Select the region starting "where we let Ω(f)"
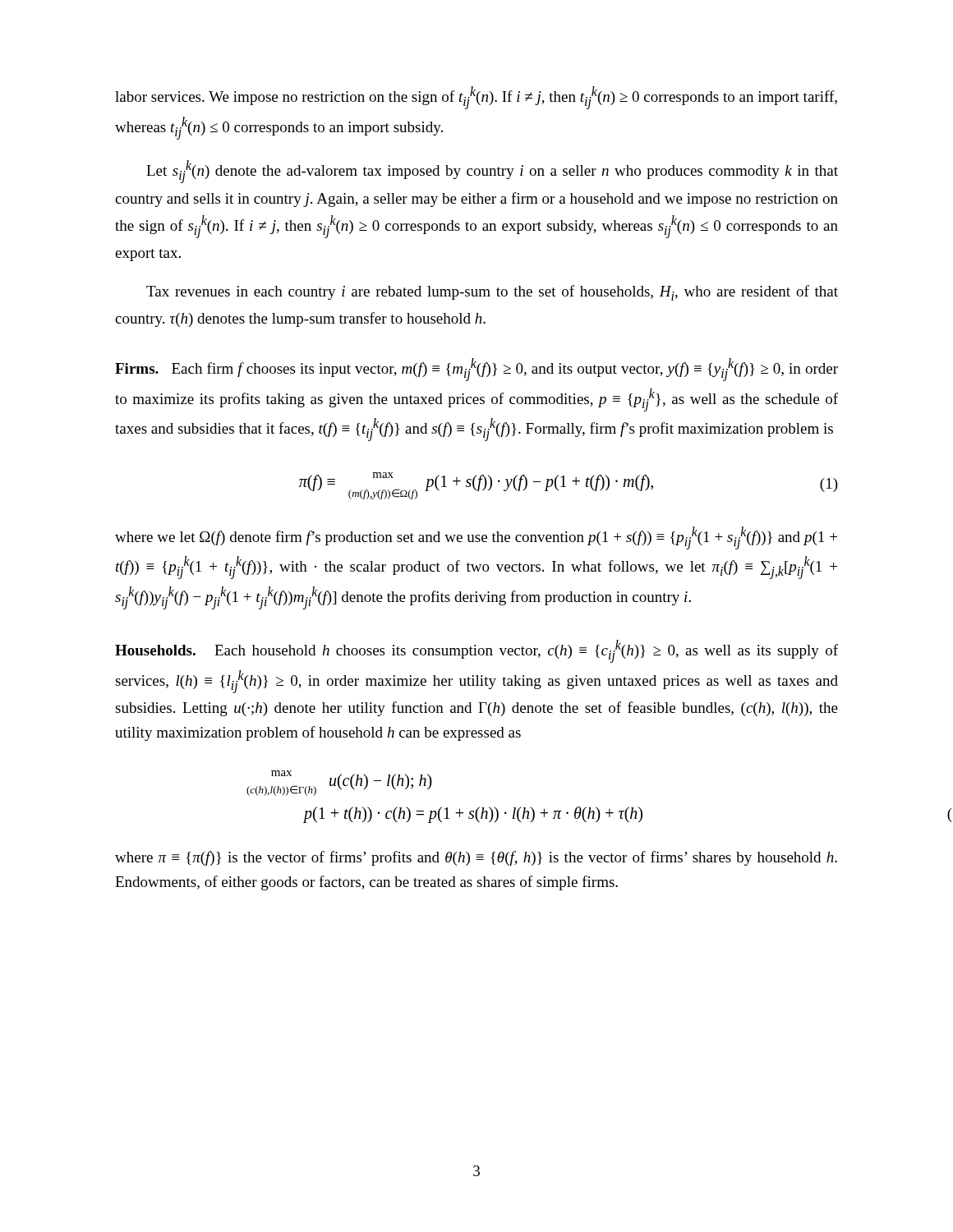 476,567
